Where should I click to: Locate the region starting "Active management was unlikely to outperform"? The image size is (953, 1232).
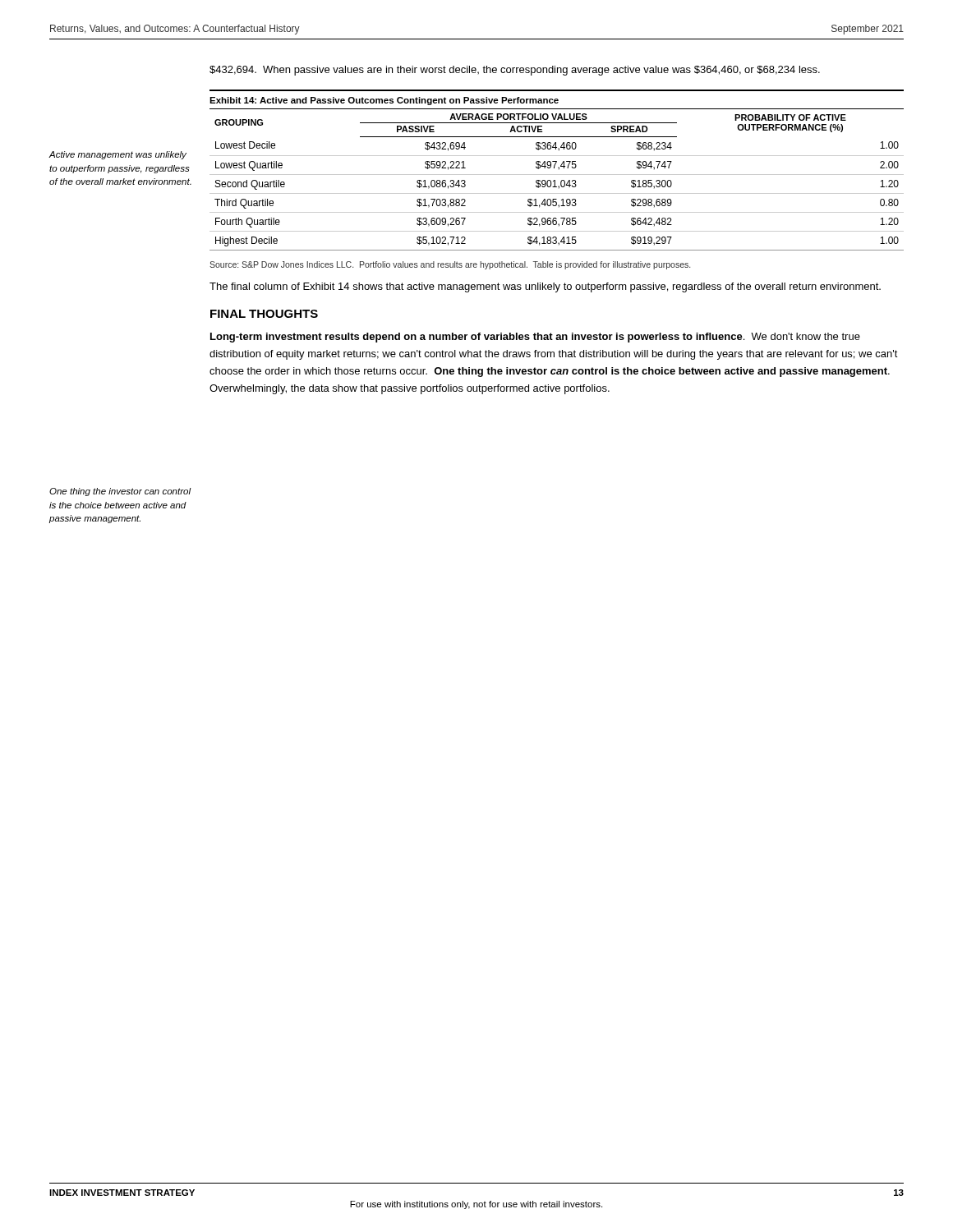121,168
